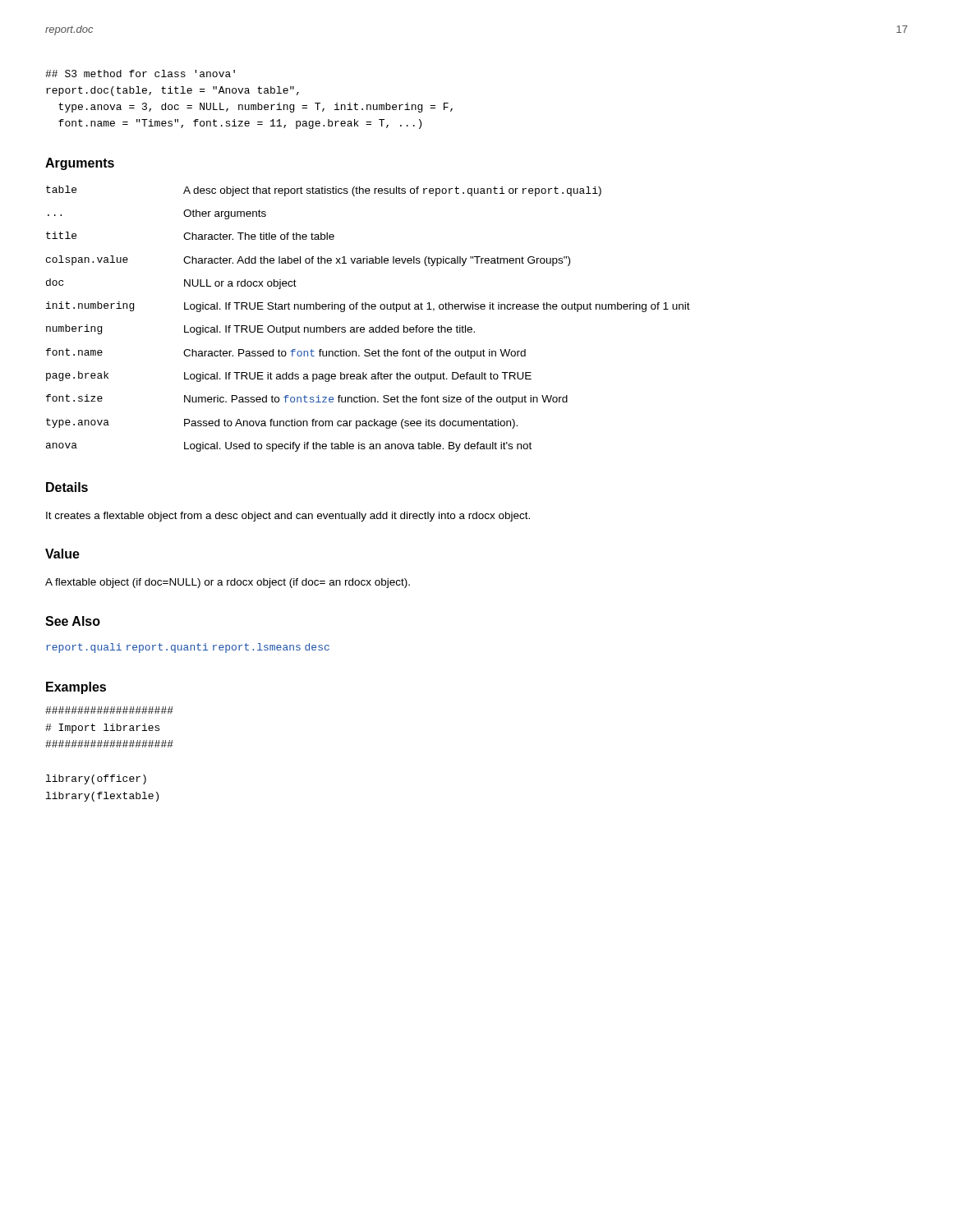Image resolution: width=953 pixels, height=1232 pixels.
Task: Locate the table with the text "Logical. If TRUE"
Action: point(476,318)
